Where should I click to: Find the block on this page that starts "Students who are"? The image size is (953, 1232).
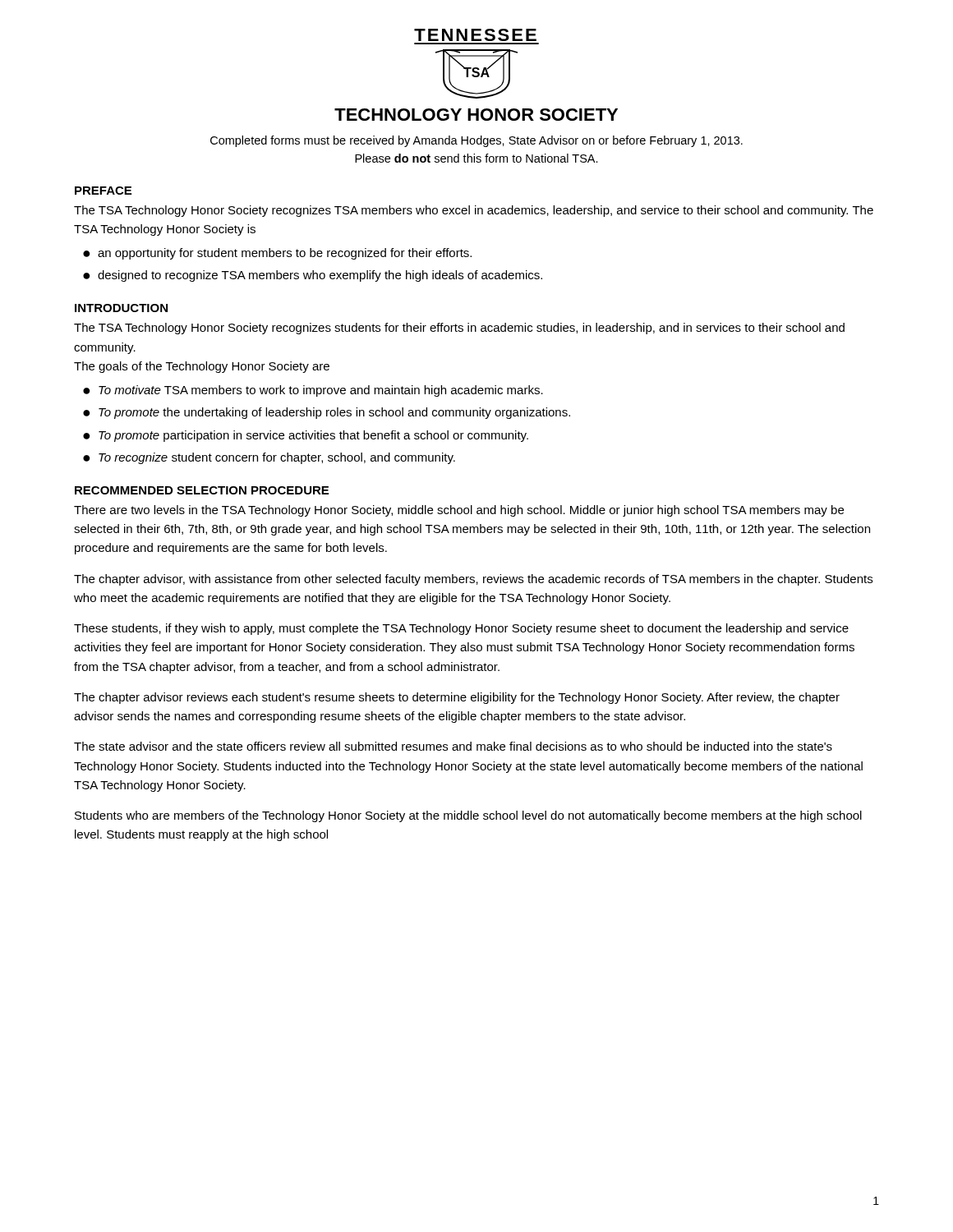click(x=468, y=825)
